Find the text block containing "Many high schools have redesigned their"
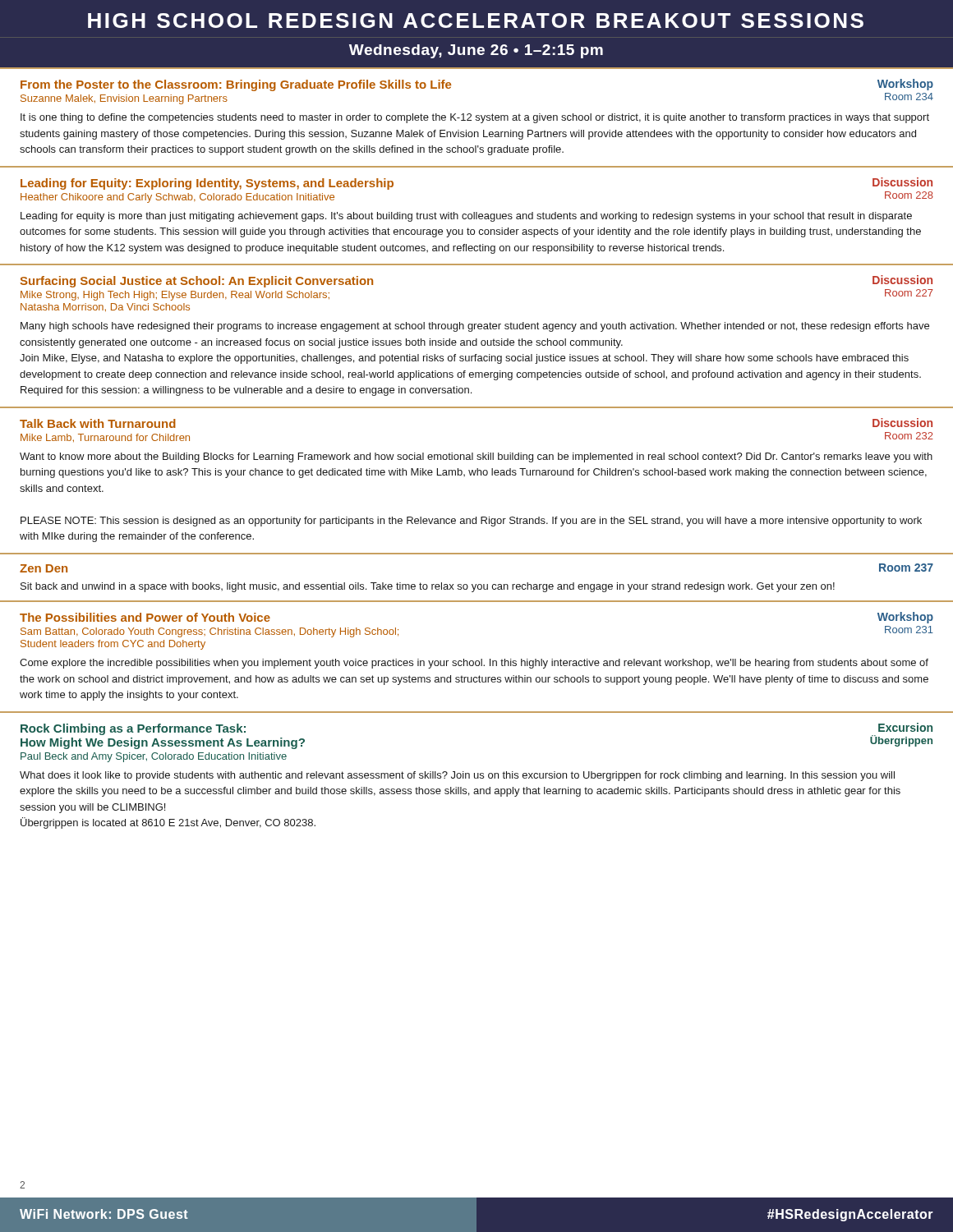This screenshot has width=953, height=1232. pyautogui.click(x=475, y=358)
